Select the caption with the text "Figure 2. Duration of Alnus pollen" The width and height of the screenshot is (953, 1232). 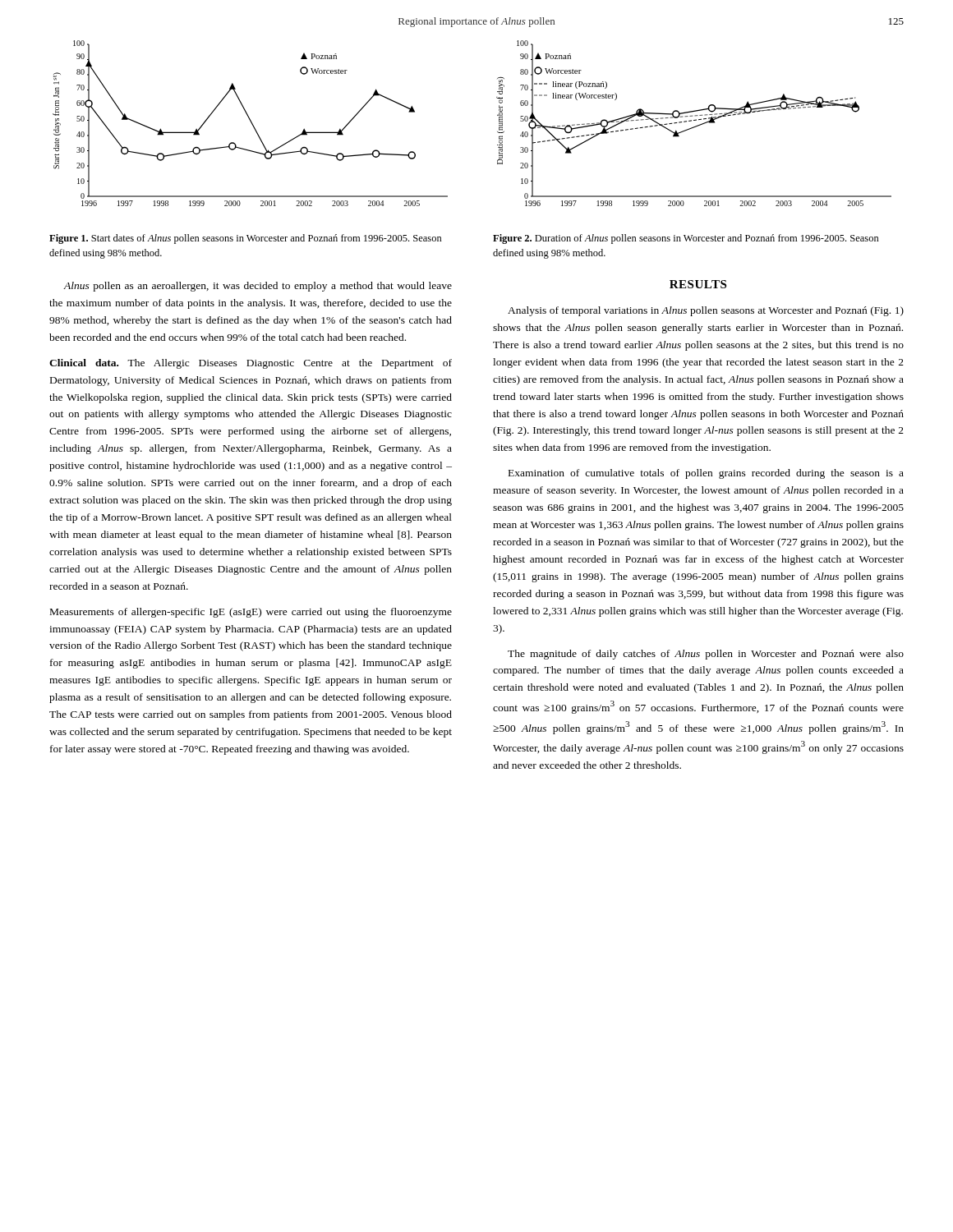click(686, 245)
